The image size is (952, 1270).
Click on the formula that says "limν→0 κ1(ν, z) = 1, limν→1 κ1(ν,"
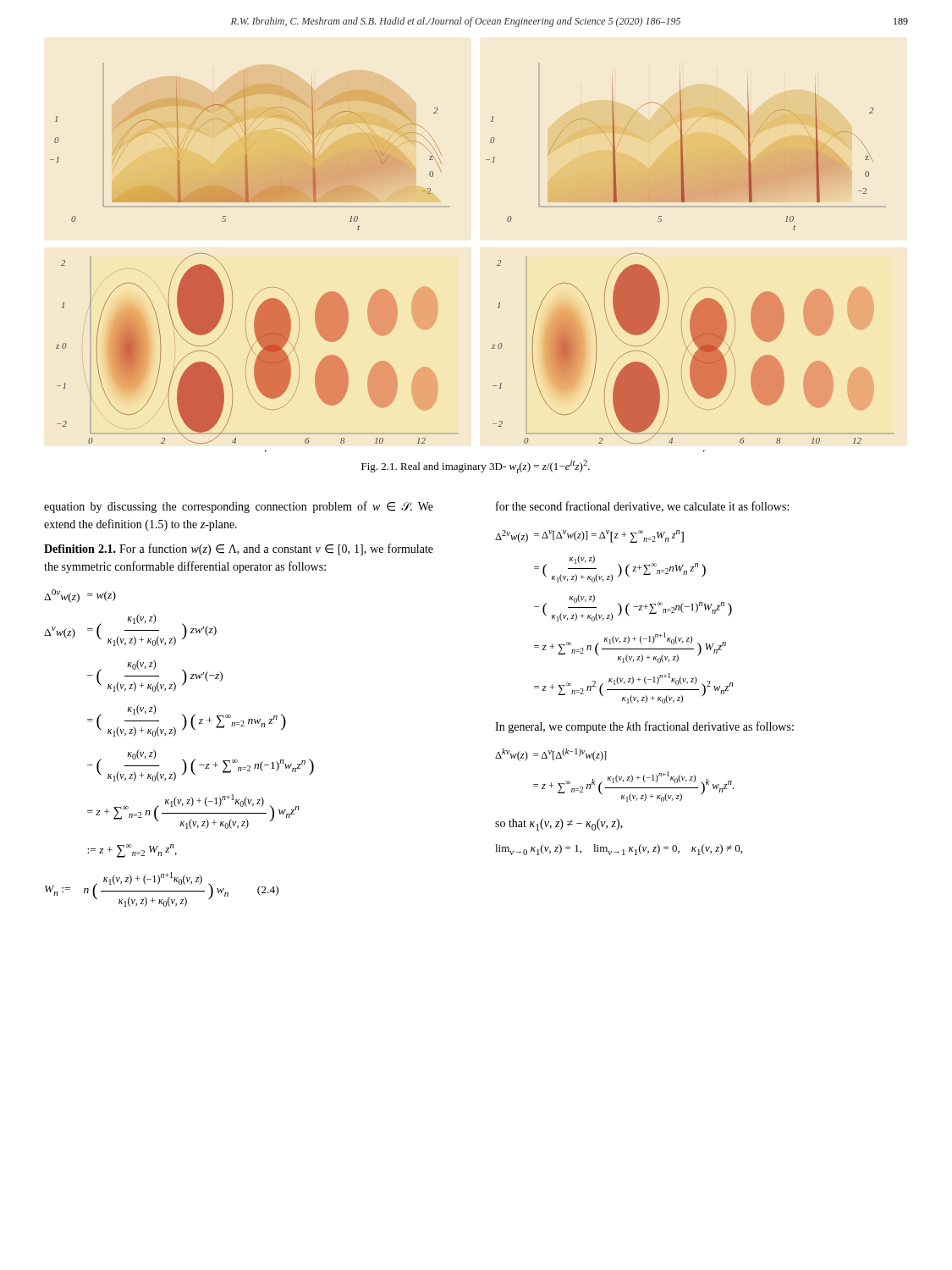click(x=619, y=849)
